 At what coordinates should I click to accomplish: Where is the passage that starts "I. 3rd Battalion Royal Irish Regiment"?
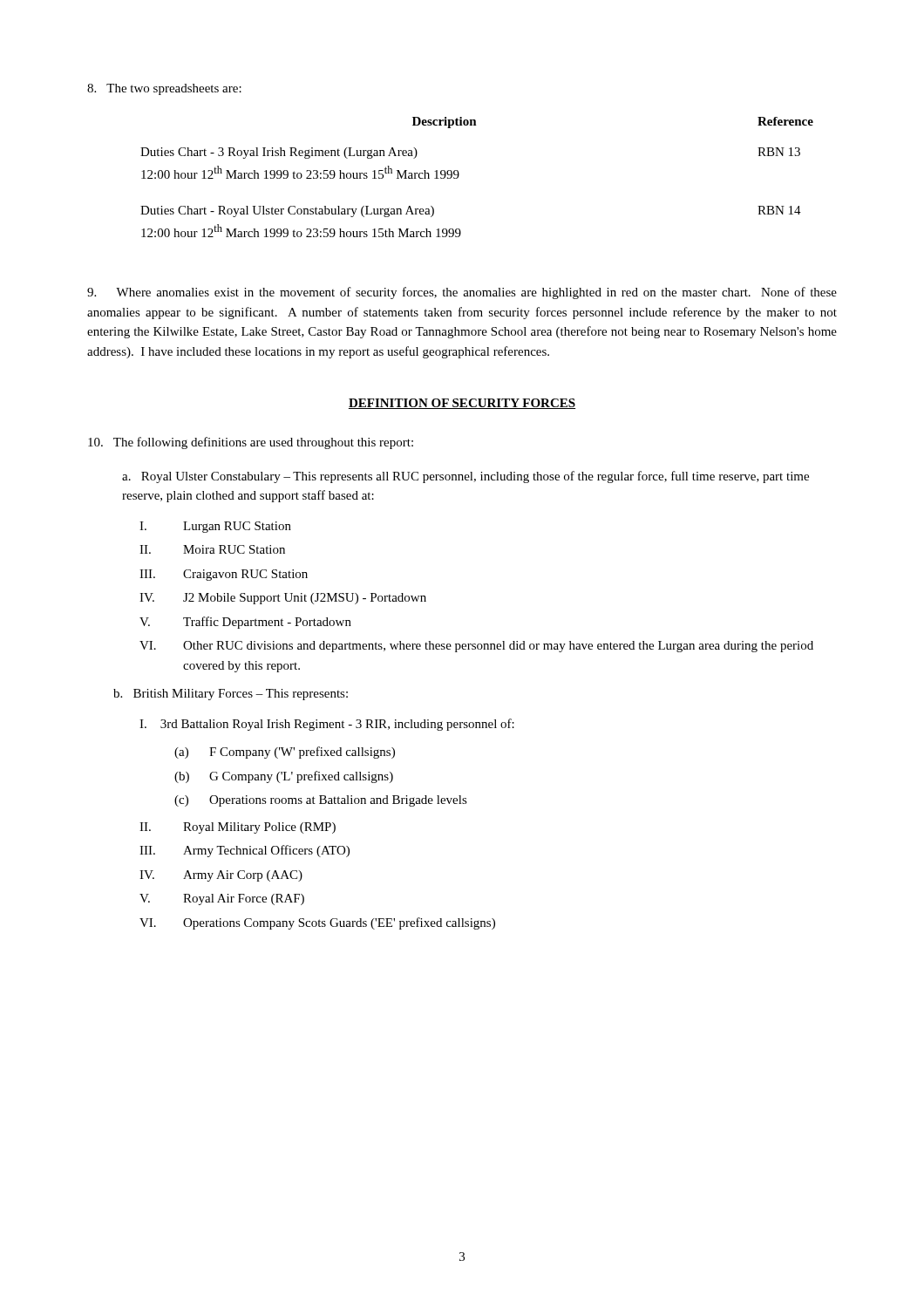pos(327,723)
